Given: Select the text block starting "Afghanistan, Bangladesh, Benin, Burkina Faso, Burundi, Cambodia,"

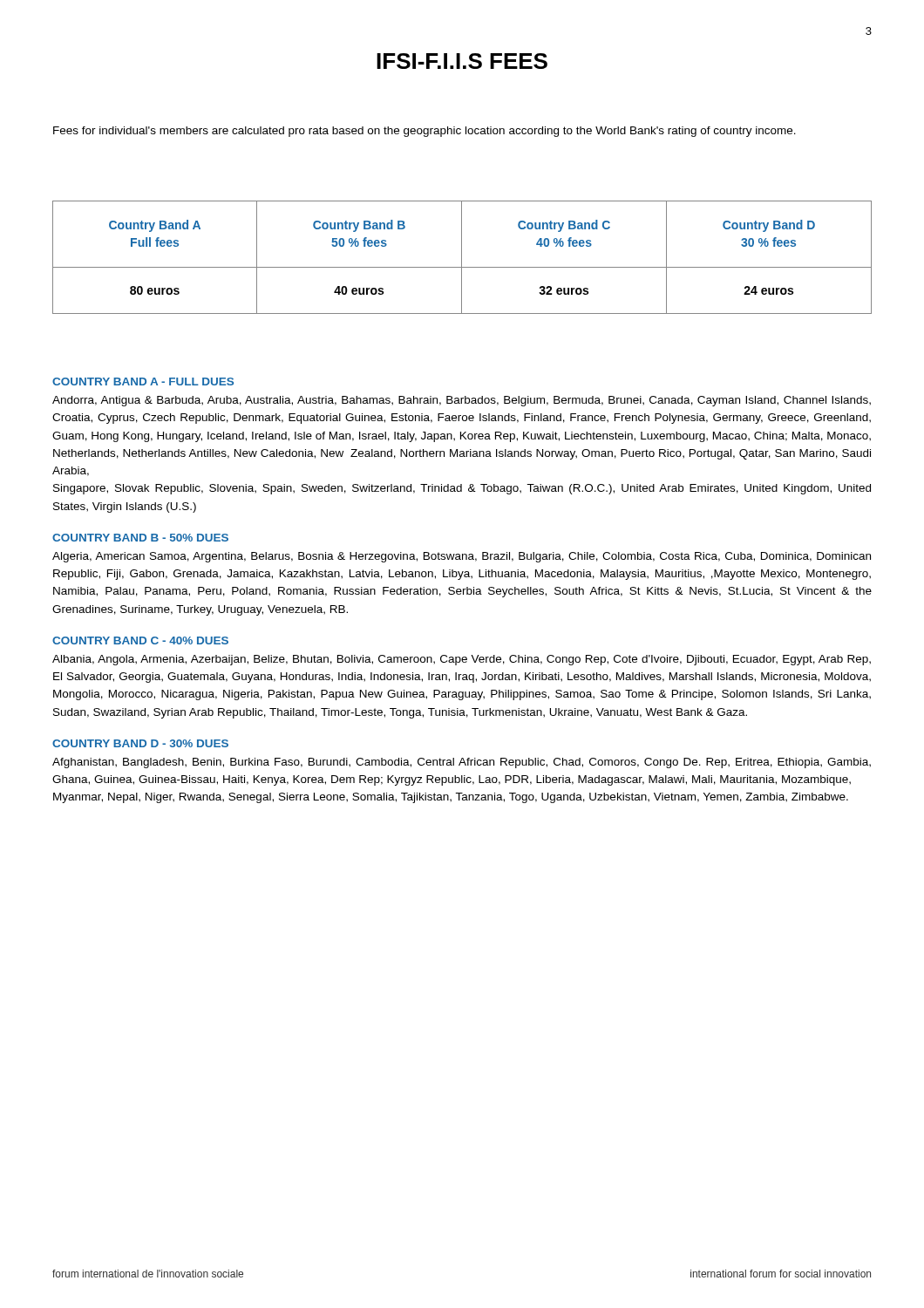Looking at the screenshot, I should tap(462, 779).
